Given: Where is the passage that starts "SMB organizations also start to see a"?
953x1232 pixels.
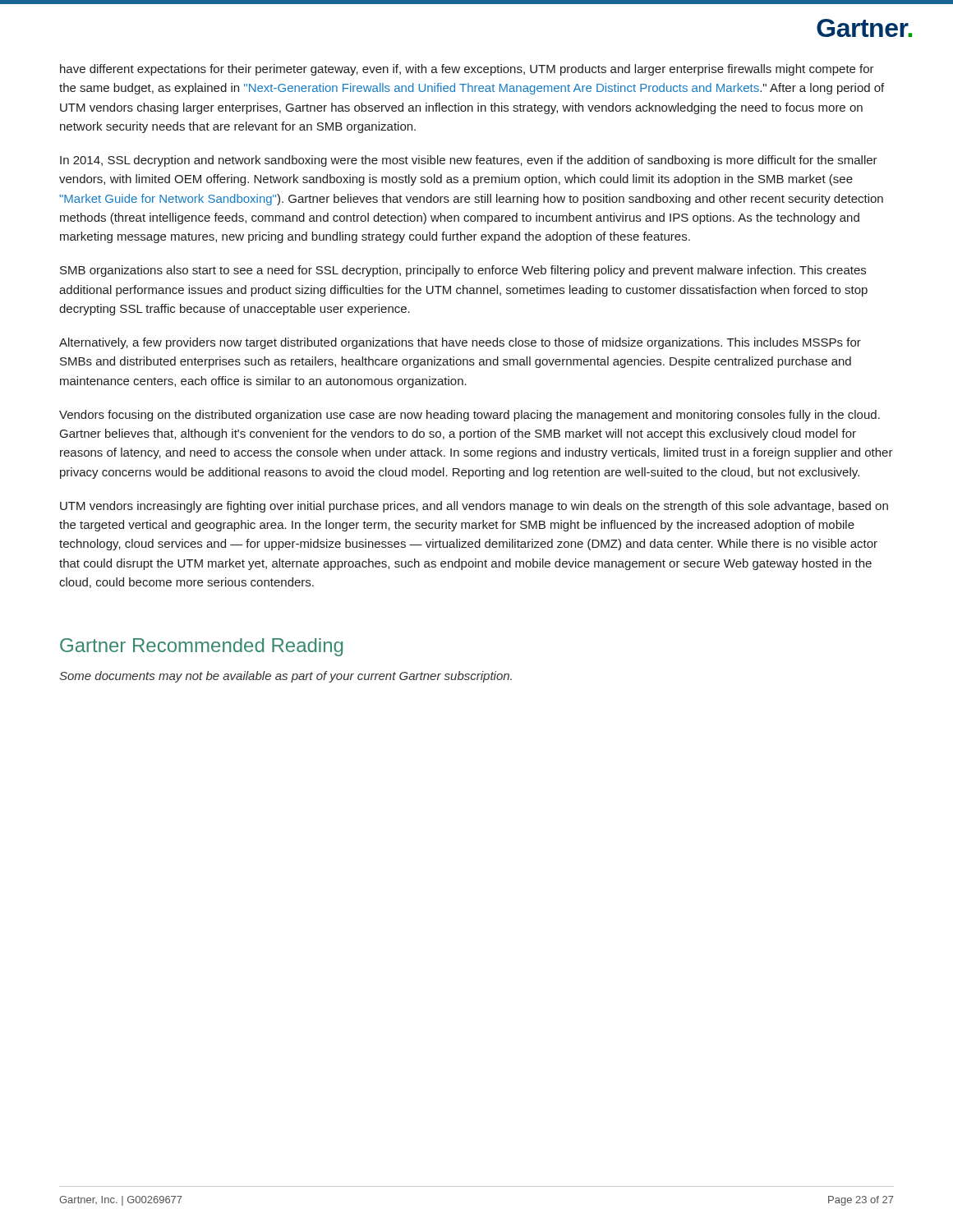Looking at the screenshot, I should pyautogui.click(x=476, y=289).
